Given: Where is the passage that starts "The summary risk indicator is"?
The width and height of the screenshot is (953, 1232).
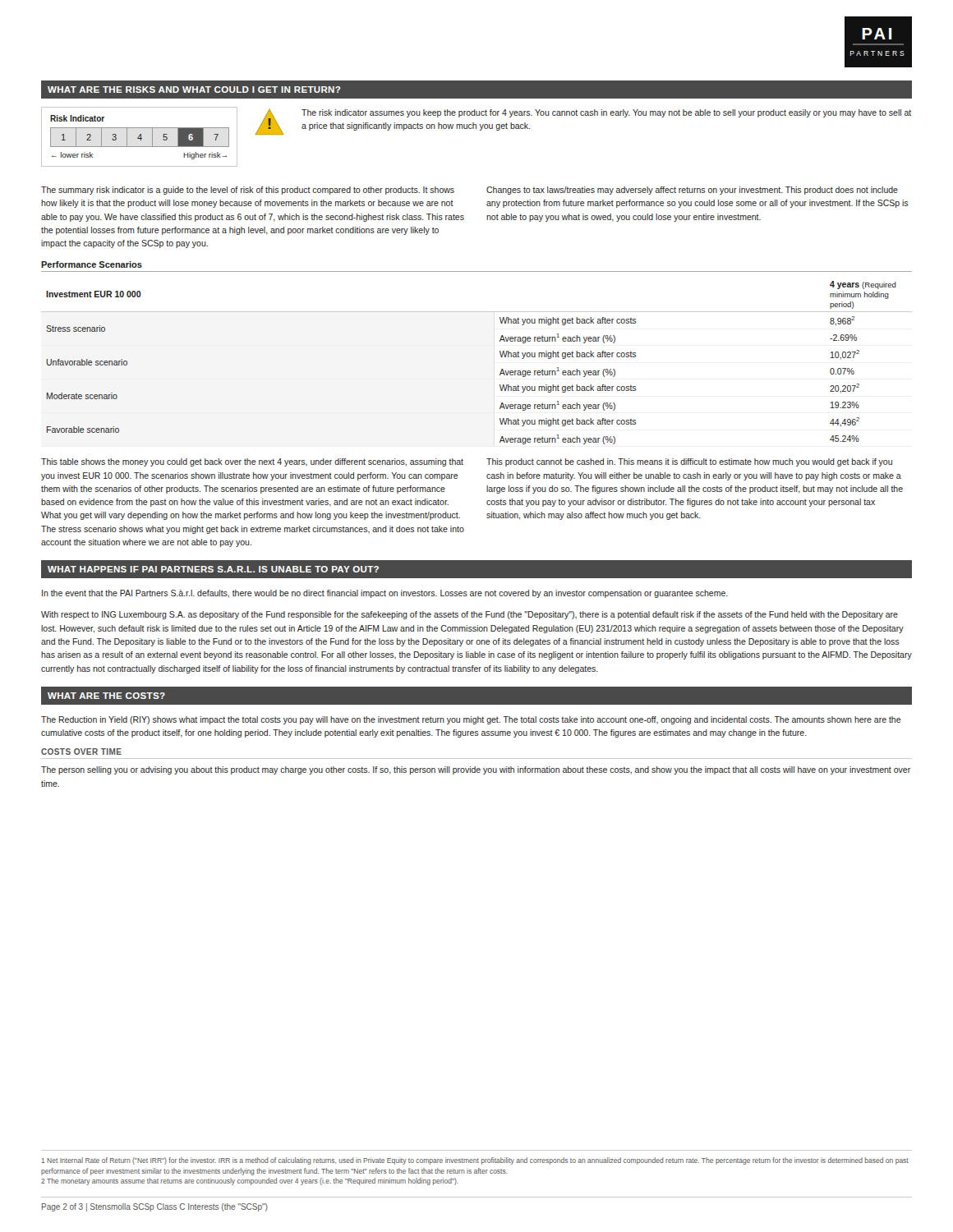Looking at the screenshot, I should tap(253, 216).
